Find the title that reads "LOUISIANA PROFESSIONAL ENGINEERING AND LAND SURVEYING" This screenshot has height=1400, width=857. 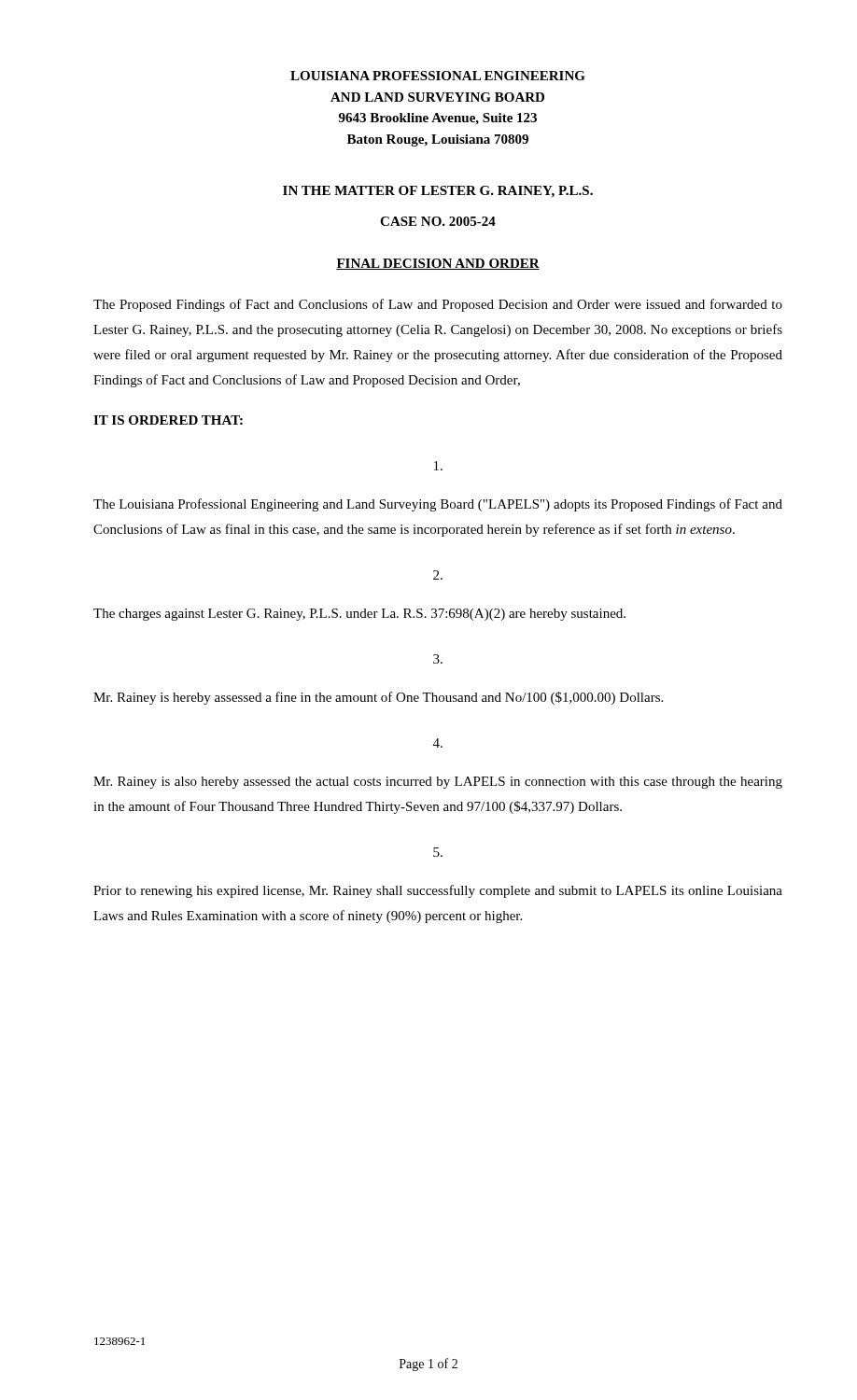[438, 107]
